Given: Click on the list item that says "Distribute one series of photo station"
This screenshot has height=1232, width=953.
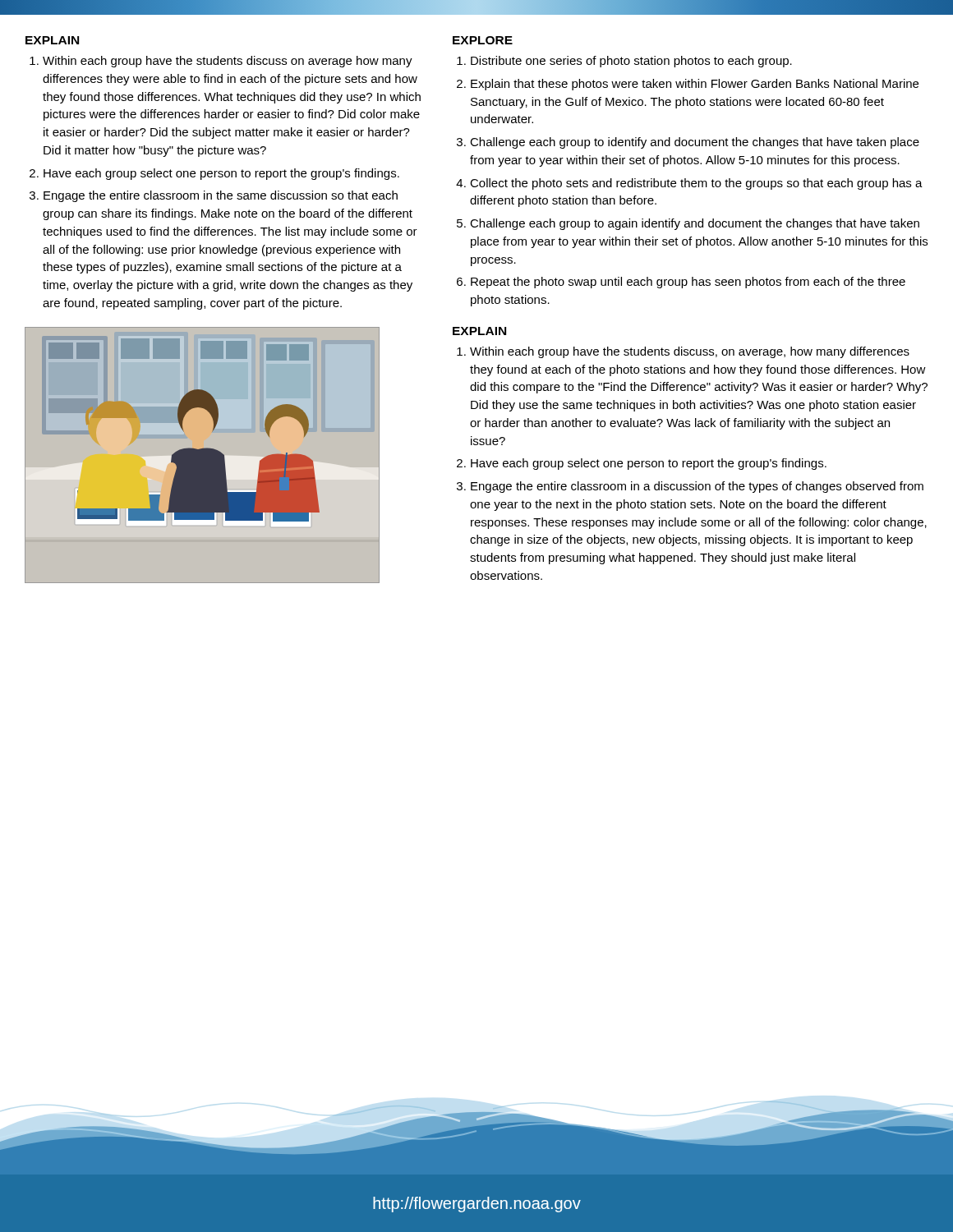Looking at the screenshot, I should point(631,60).
